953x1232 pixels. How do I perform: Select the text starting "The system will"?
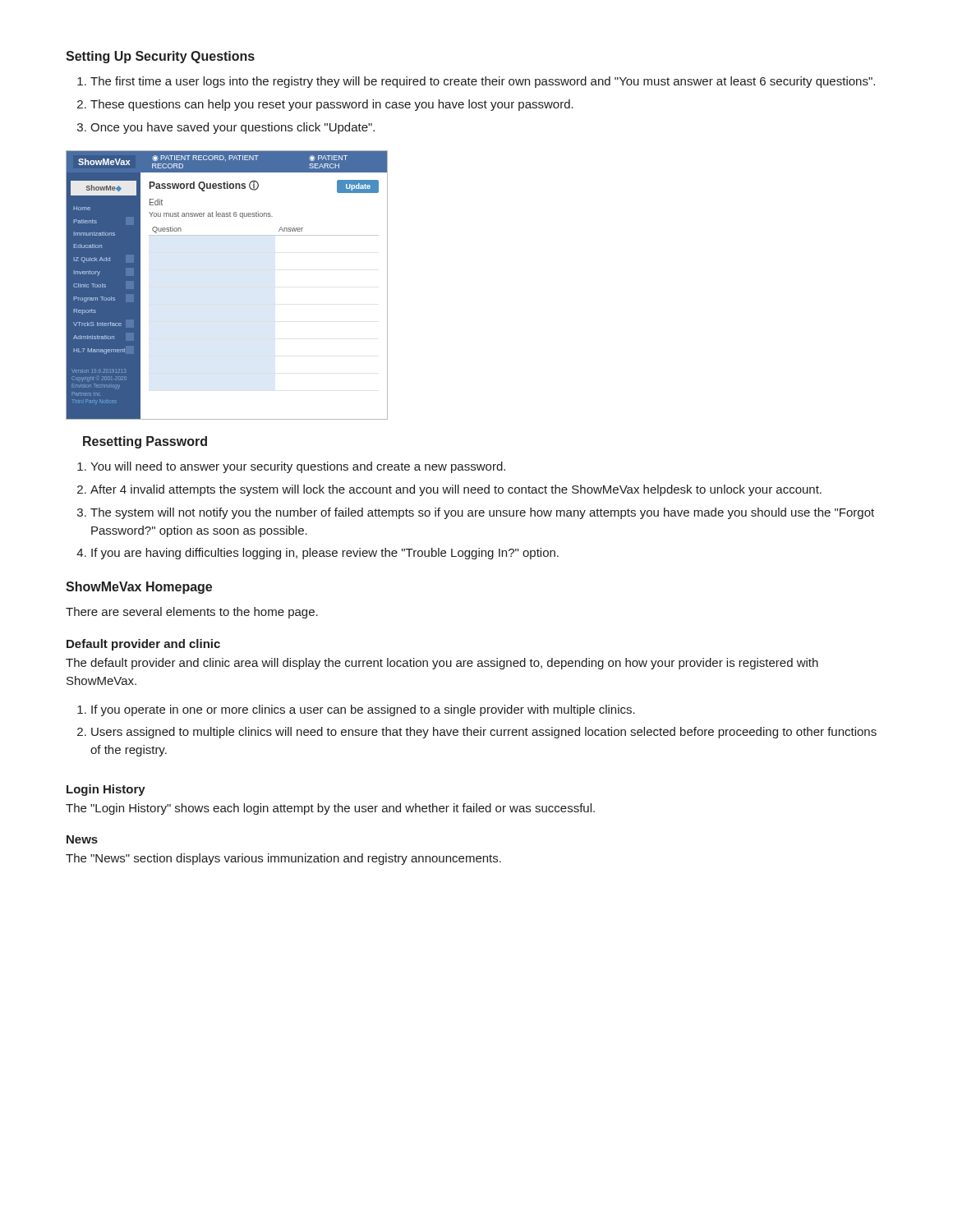(x=489, y=521)
